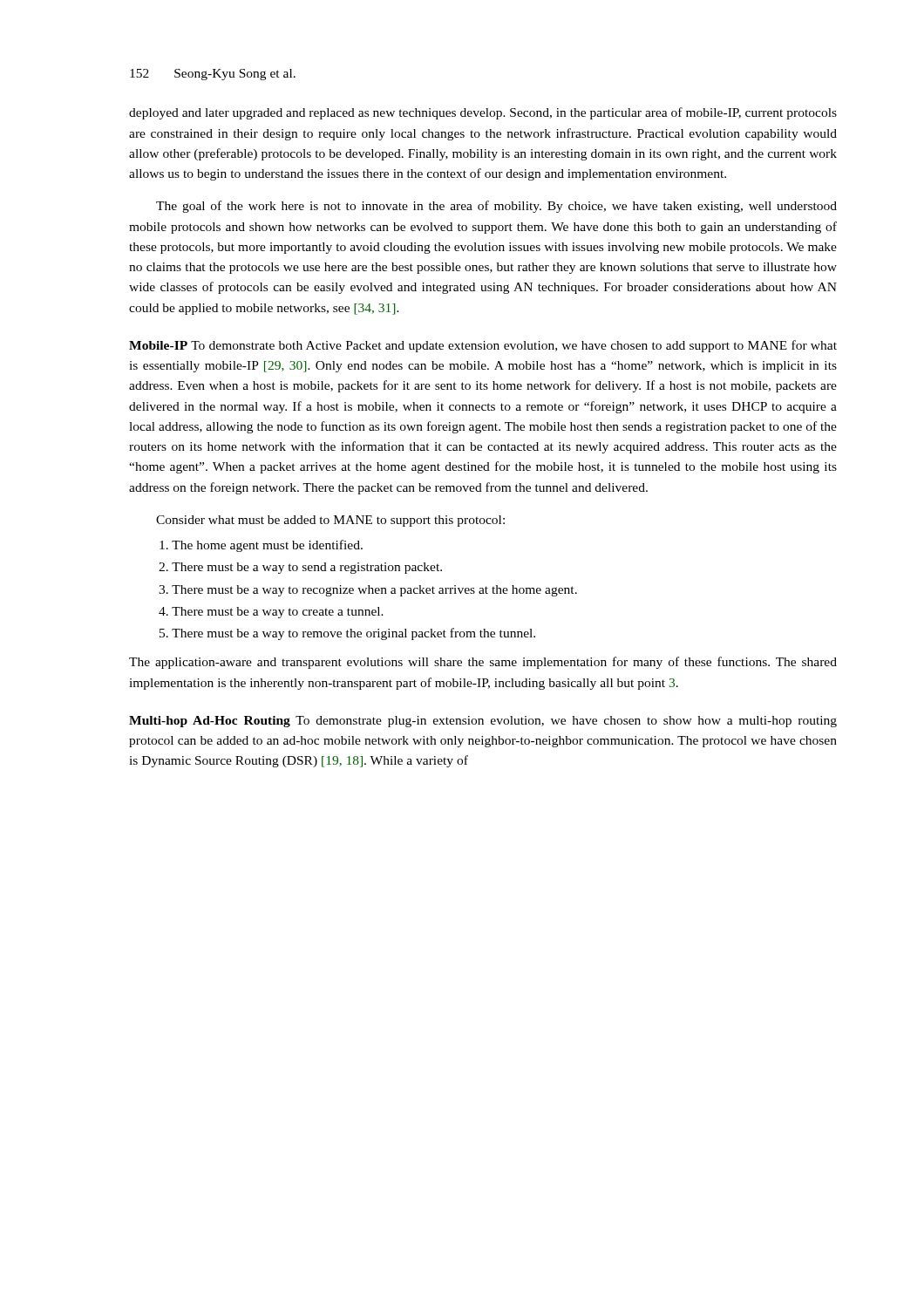Navigate to the text block starting "4. There must"
This screenshot has width=924, height=1308.
point(271,611)
